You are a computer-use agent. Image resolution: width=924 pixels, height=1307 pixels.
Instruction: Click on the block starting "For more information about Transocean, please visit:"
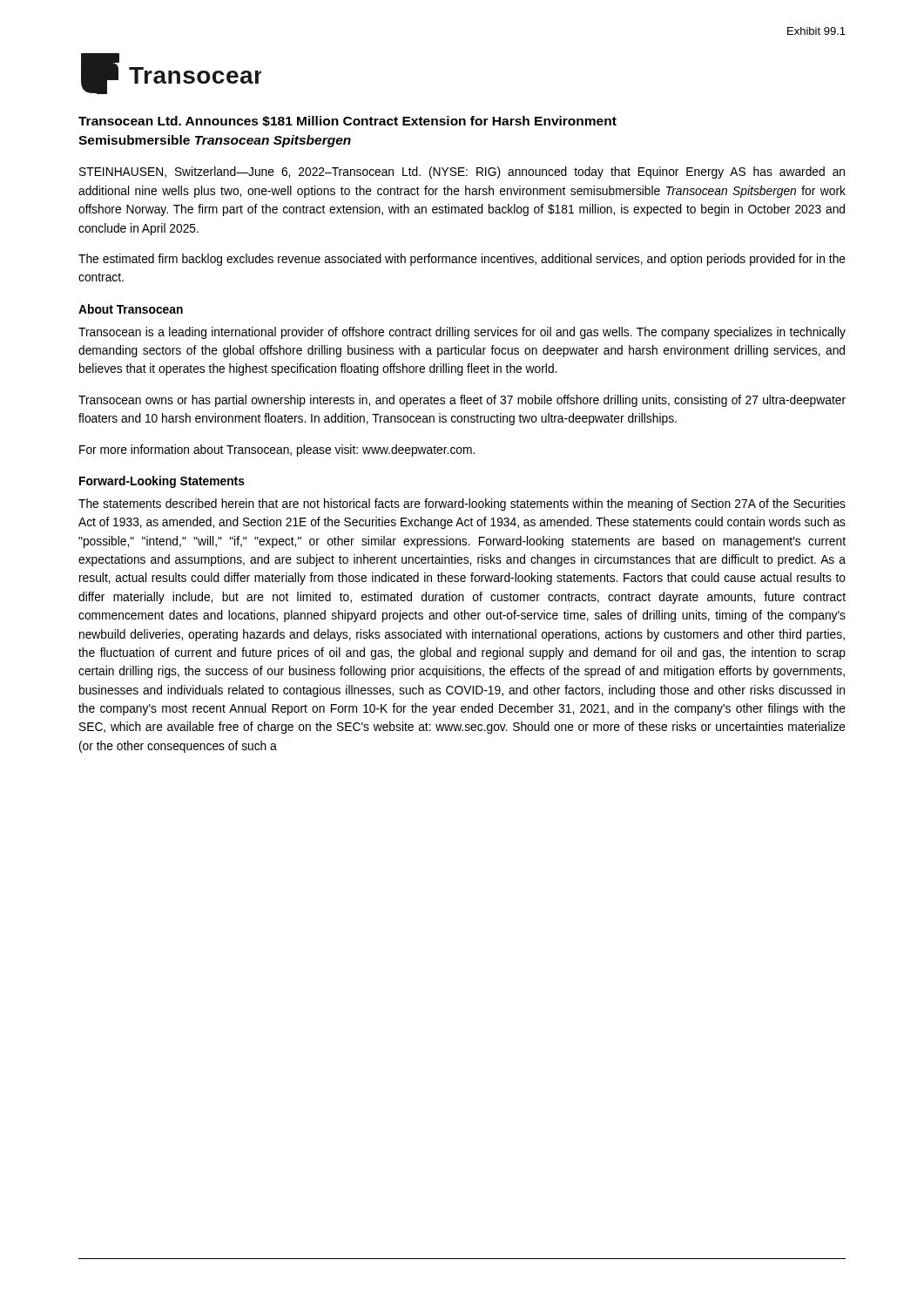point(277,450)
